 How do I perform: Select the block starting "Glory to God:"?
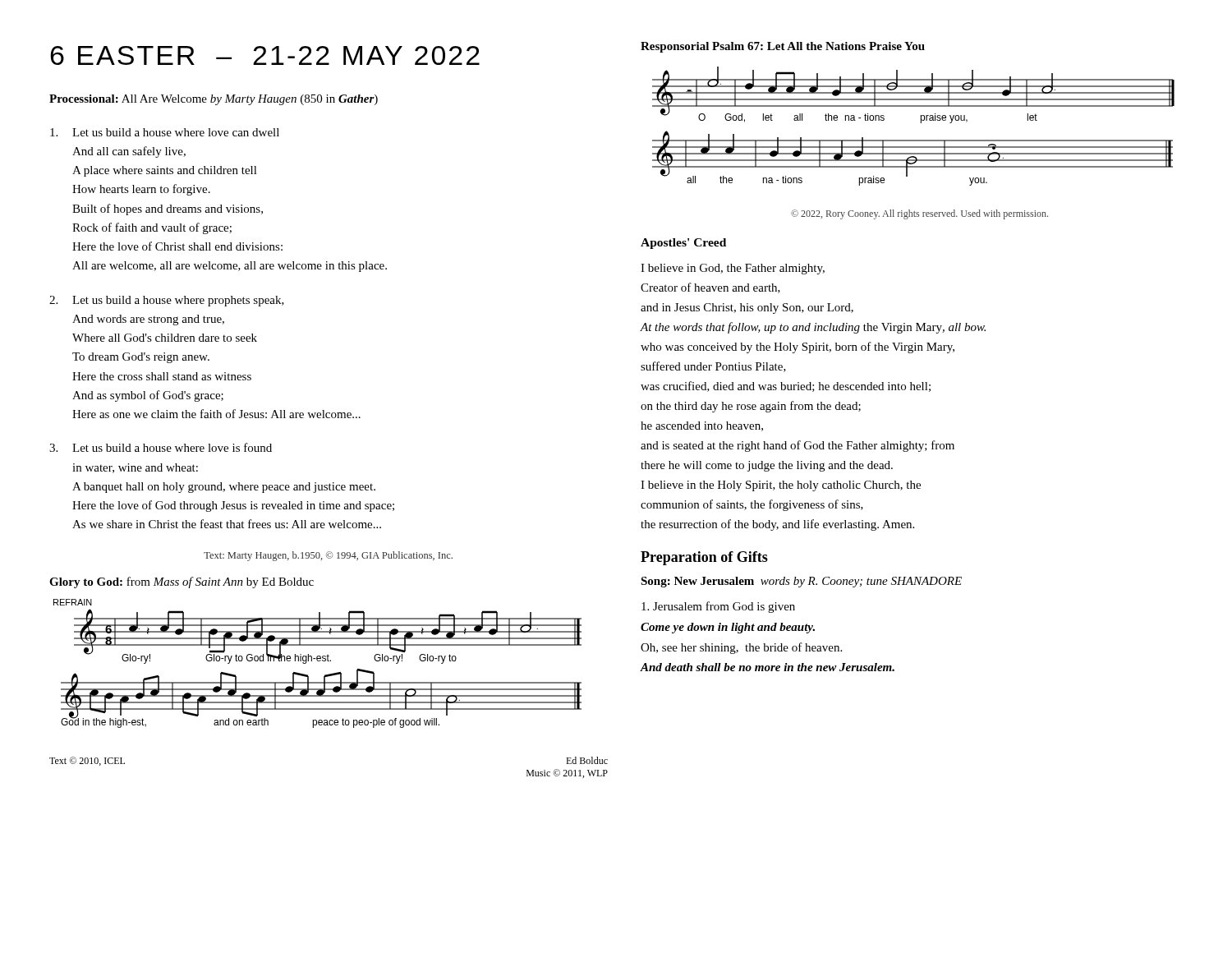(x=182, y=581)
